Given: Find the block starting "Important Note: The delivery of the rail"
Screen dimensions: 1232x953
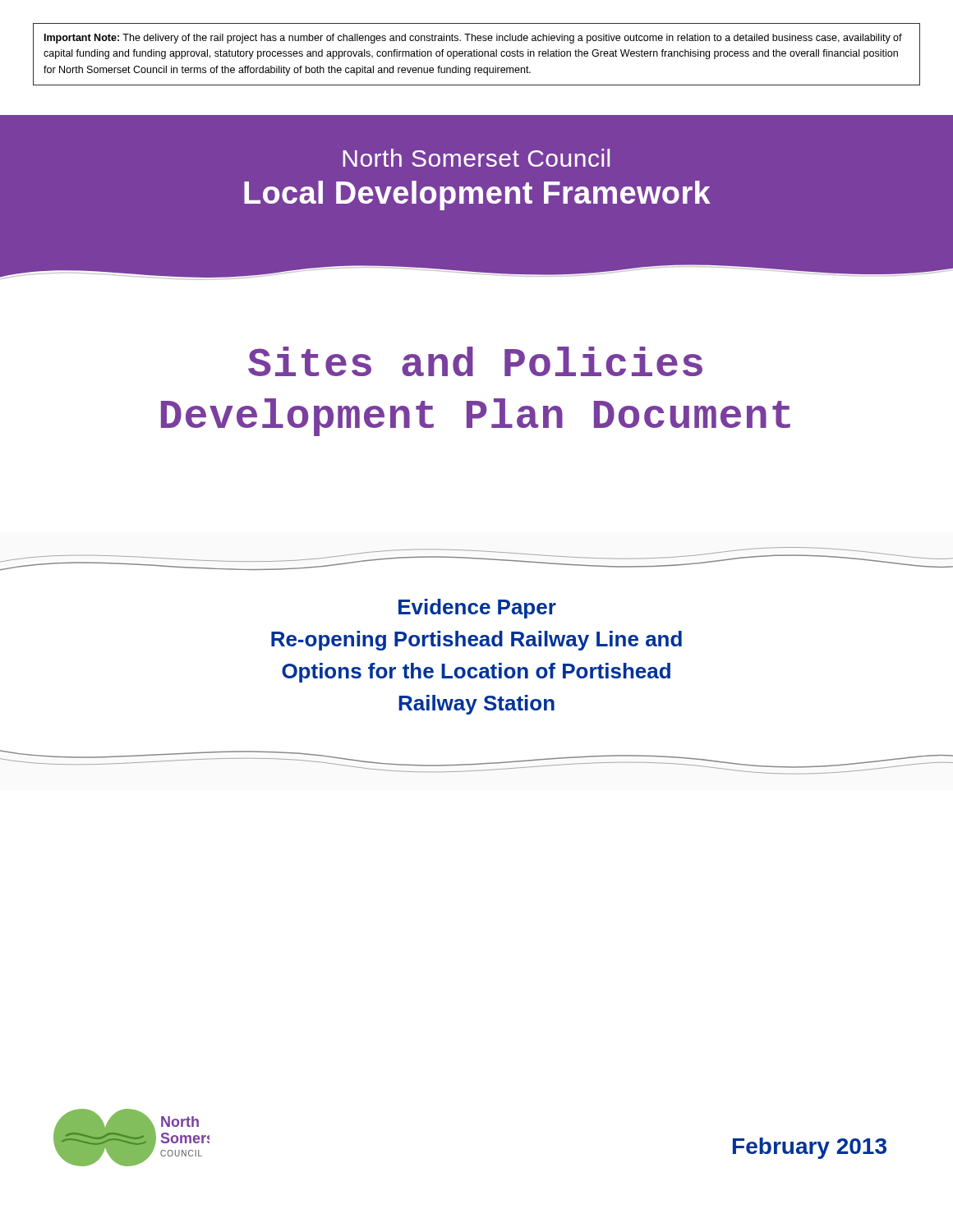Looking at the screenshot, I should (x=473, y=54).
